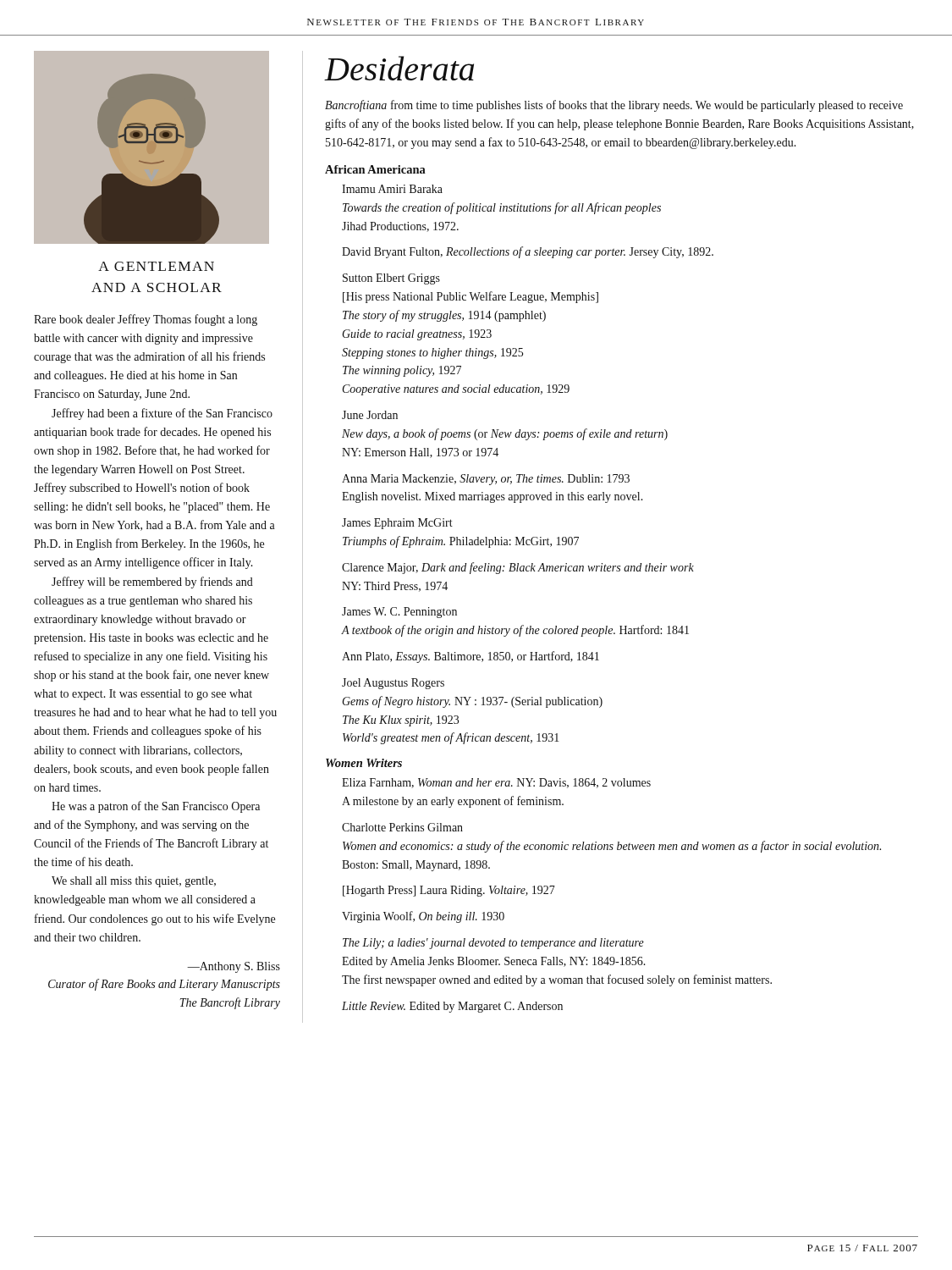Find the block on this page that starts "Little Review. Edited"
Viewport: 952px width, 1270px height.
coord(452,1007)
